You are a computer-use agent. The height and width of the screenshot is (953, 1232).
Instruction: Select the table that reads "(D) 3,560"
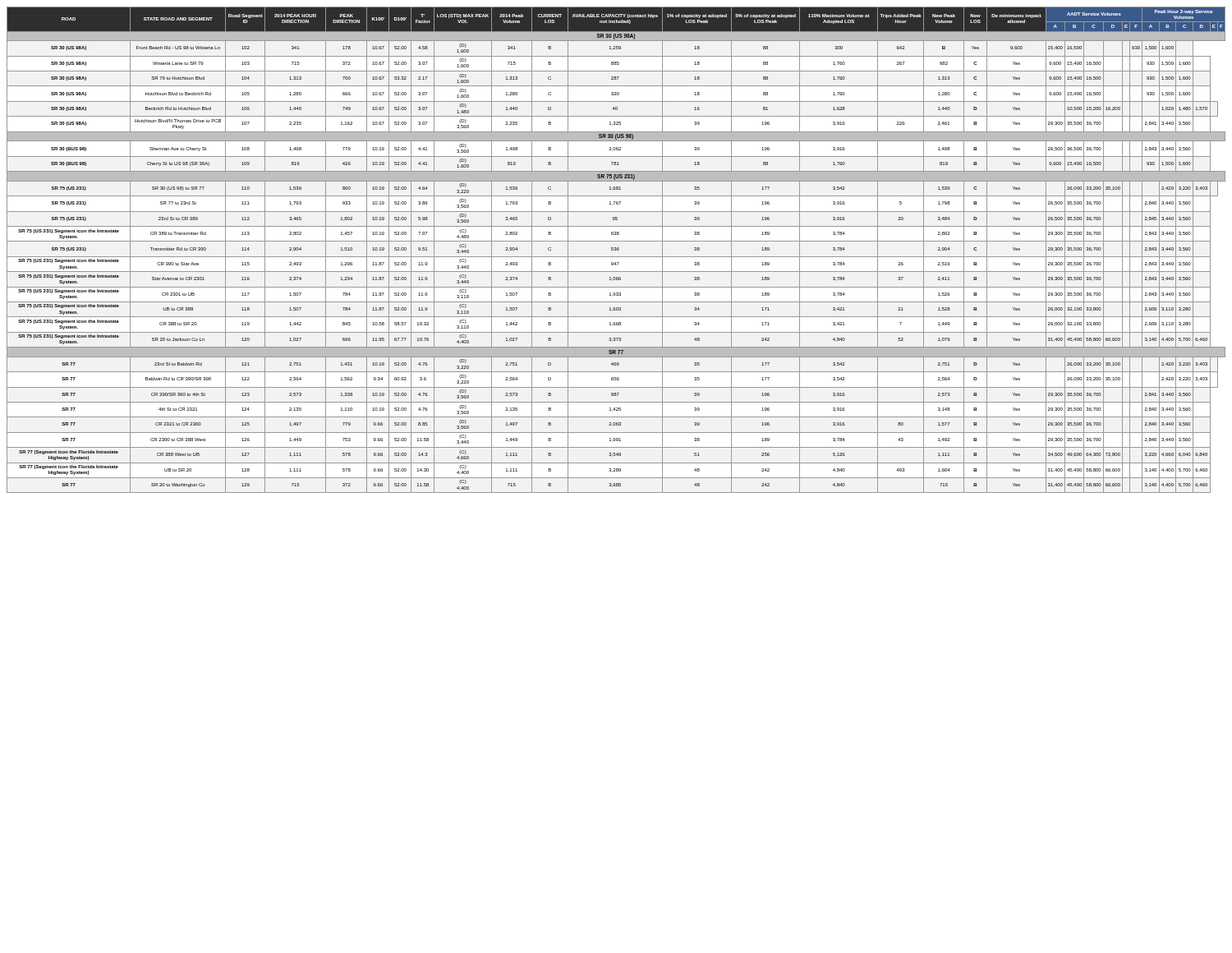point(616,250)
